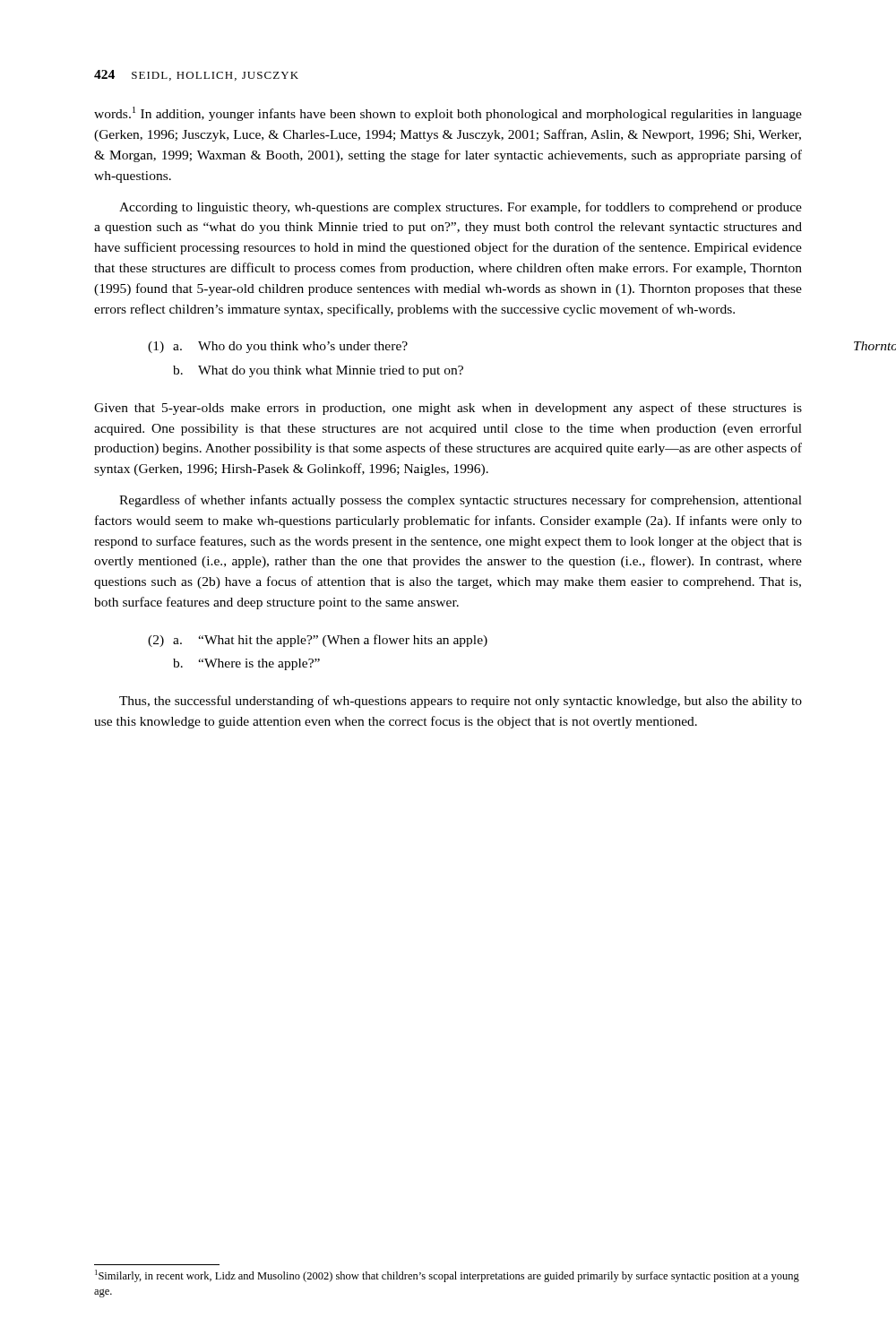Point to the block beginning "(2) a. “What hit the apple?” (When"
This screenshot has height=1344, width=896.
[x=475, y=652]
